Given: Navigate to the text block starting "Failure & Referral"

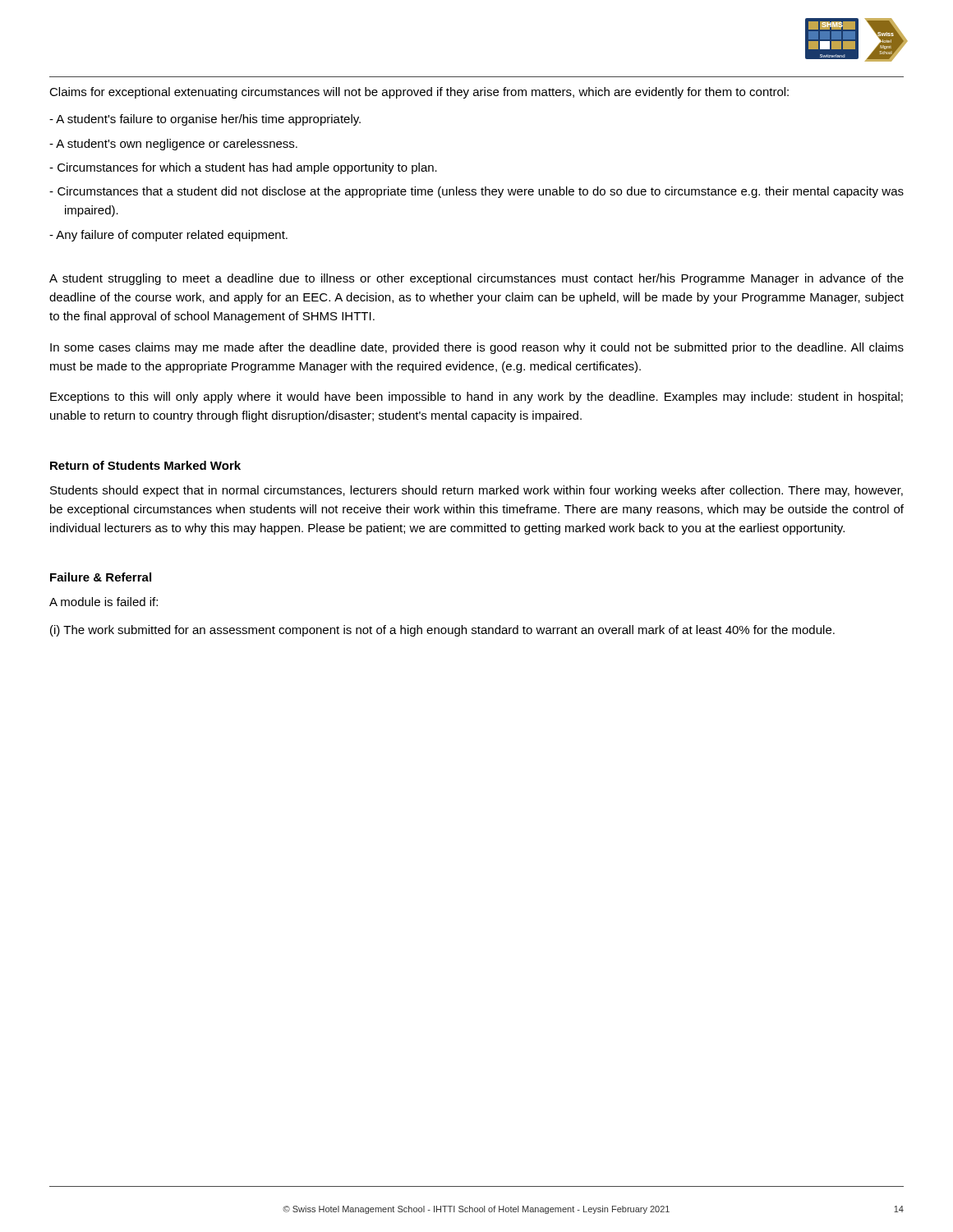Looking at the screenshot, I should 101,577.
